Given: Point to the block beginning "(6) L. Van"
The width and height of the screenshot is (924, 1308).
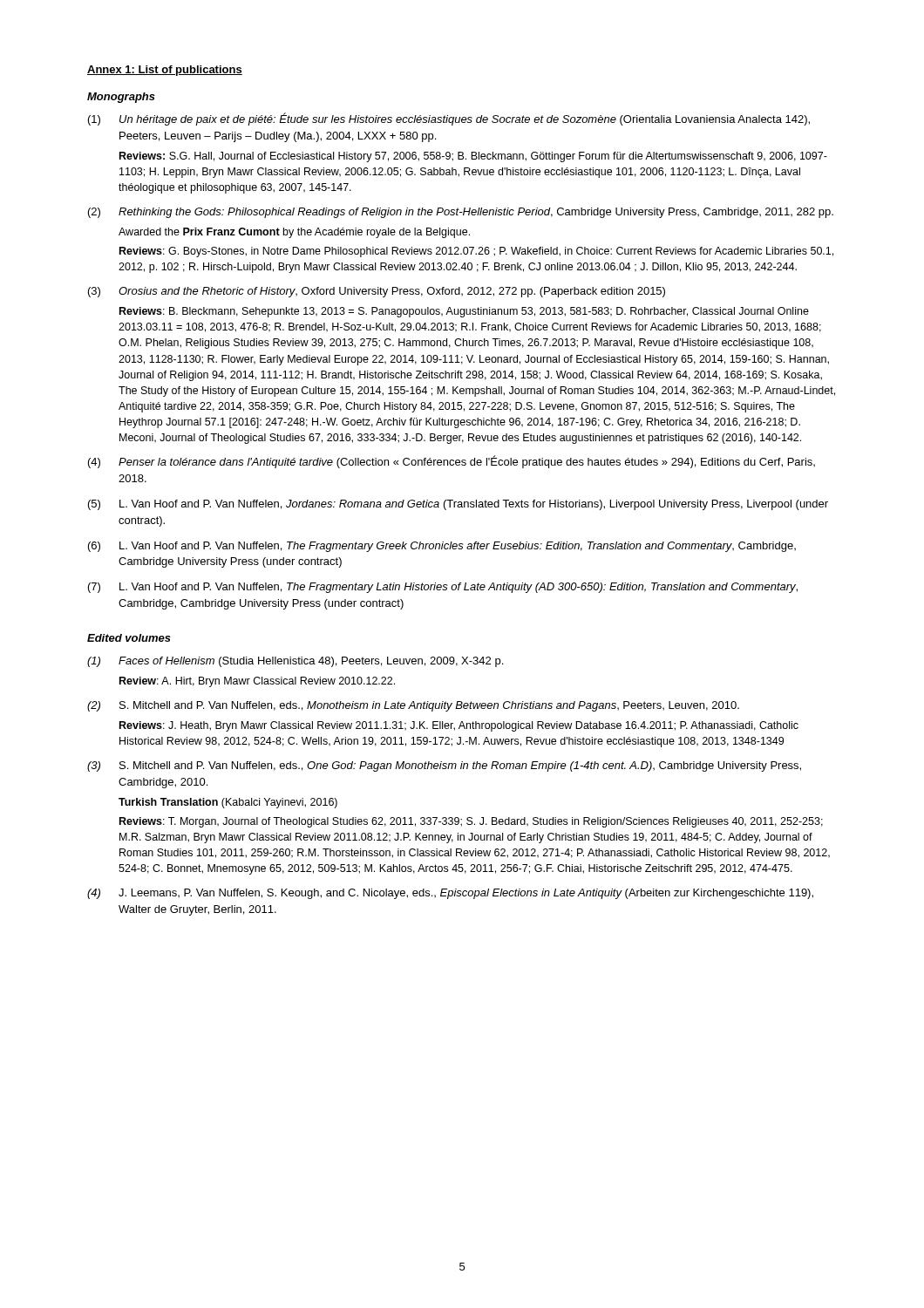Looking at the screenshot, I should (462, 554).
